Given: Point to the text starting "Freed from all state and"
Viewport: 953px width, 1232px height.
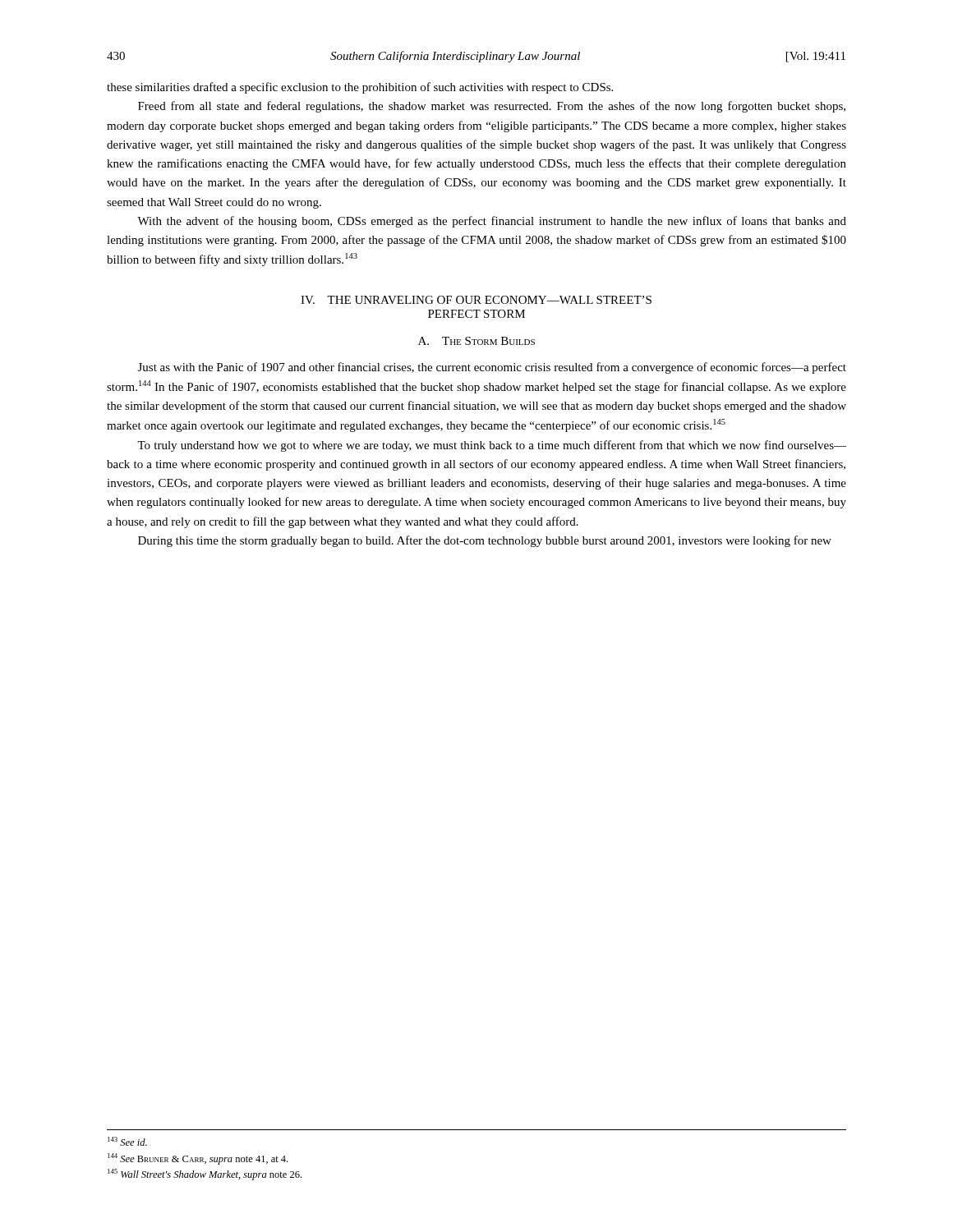Looking at the screenshot, I should point(476,154).
